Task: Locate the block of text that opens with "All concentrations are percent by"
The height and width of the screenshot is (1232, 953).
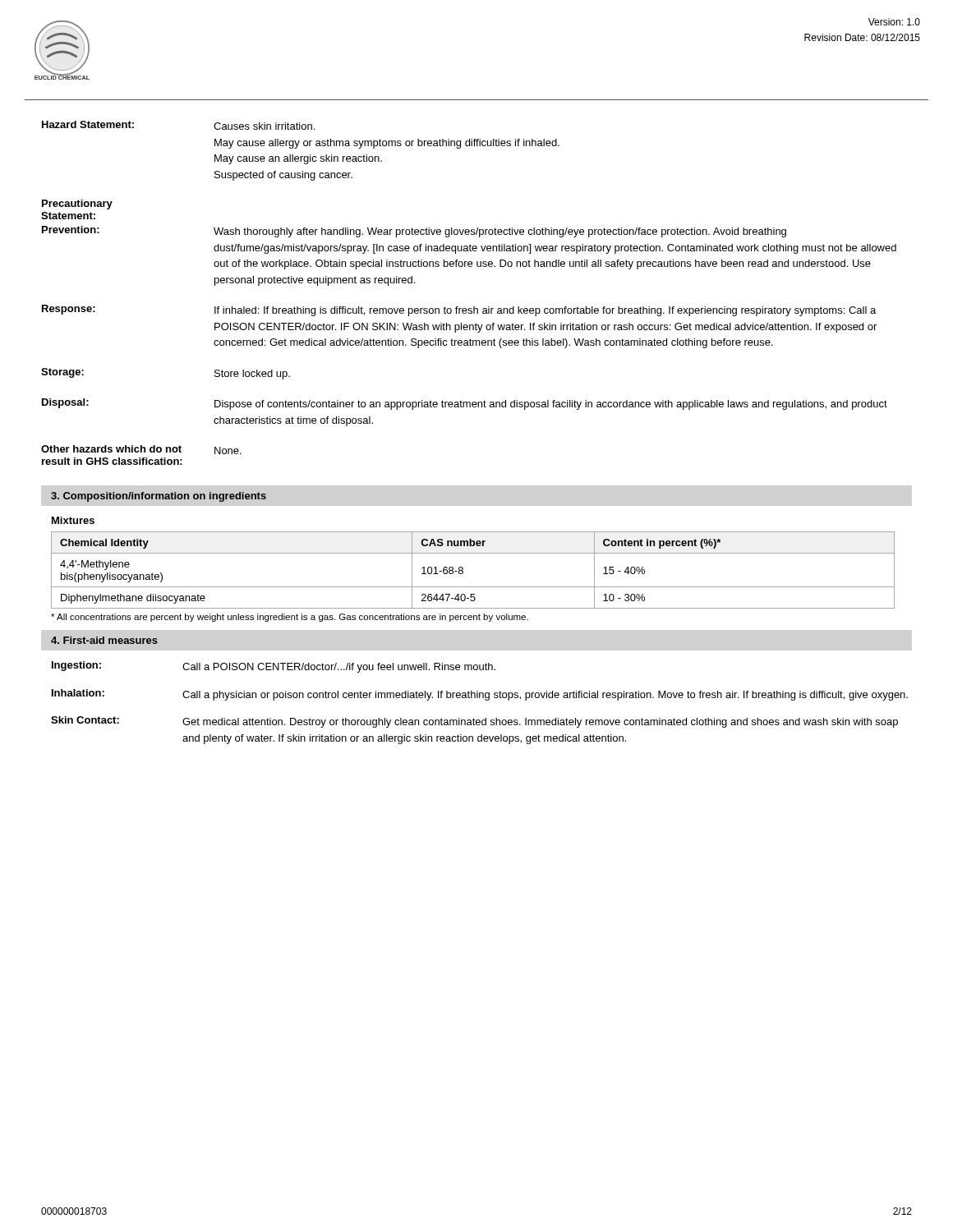Action: tap(290, 617)
